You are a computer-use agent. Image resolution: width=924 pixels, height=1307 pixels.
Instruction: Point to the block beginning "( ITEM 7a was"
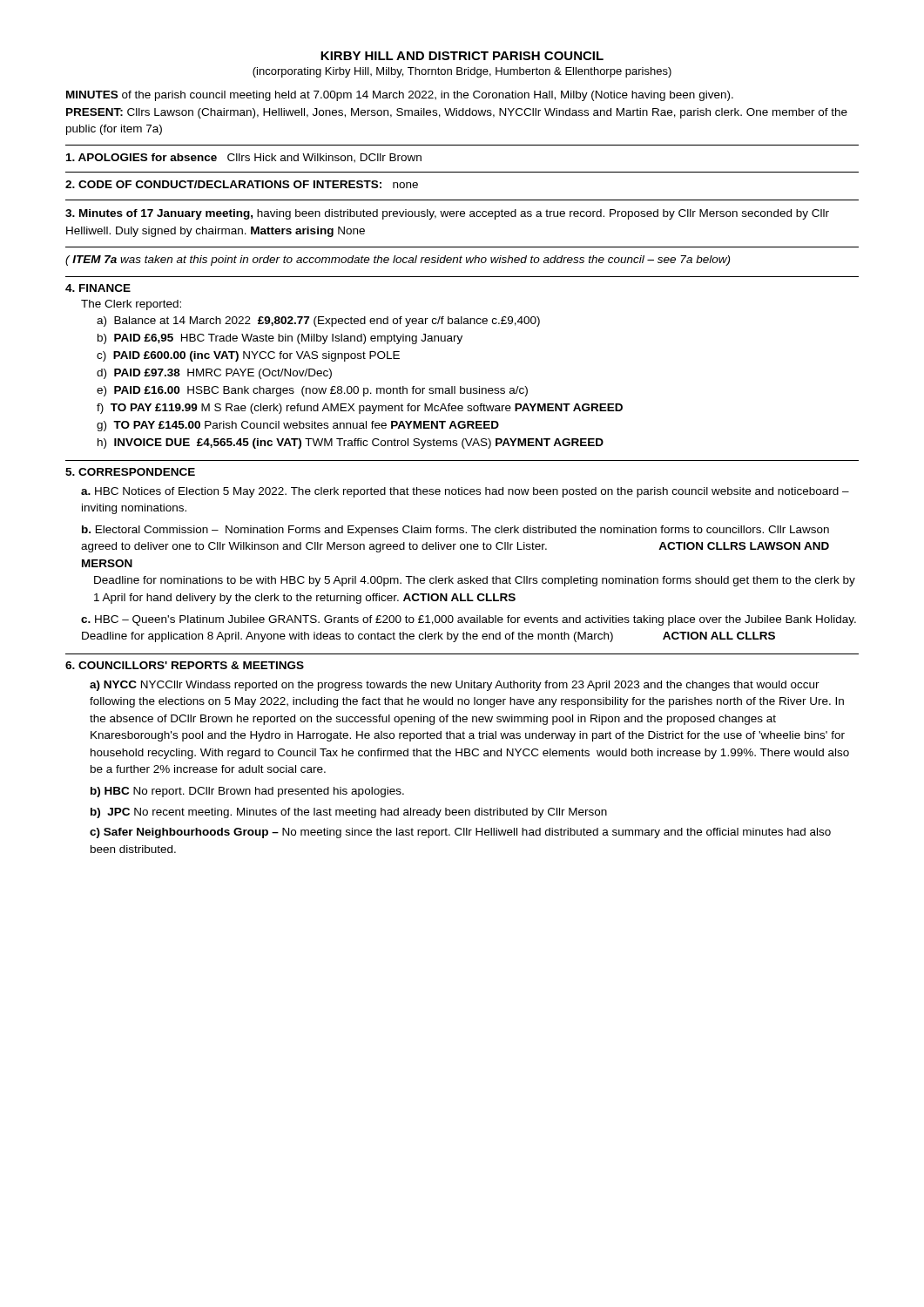(x=398, y=259)
